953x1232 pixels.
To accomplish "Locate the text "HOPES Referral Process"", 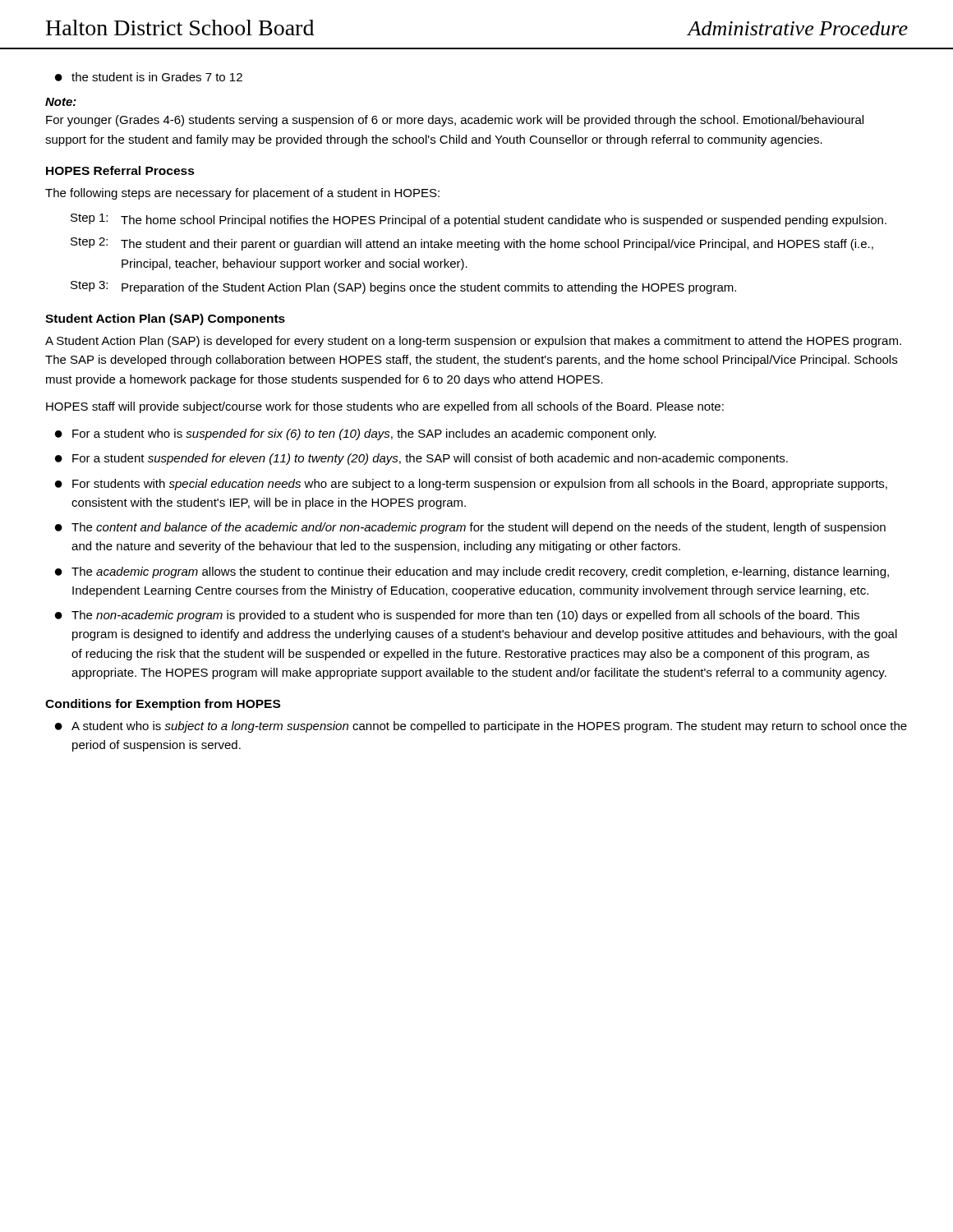I will point(120,170).
